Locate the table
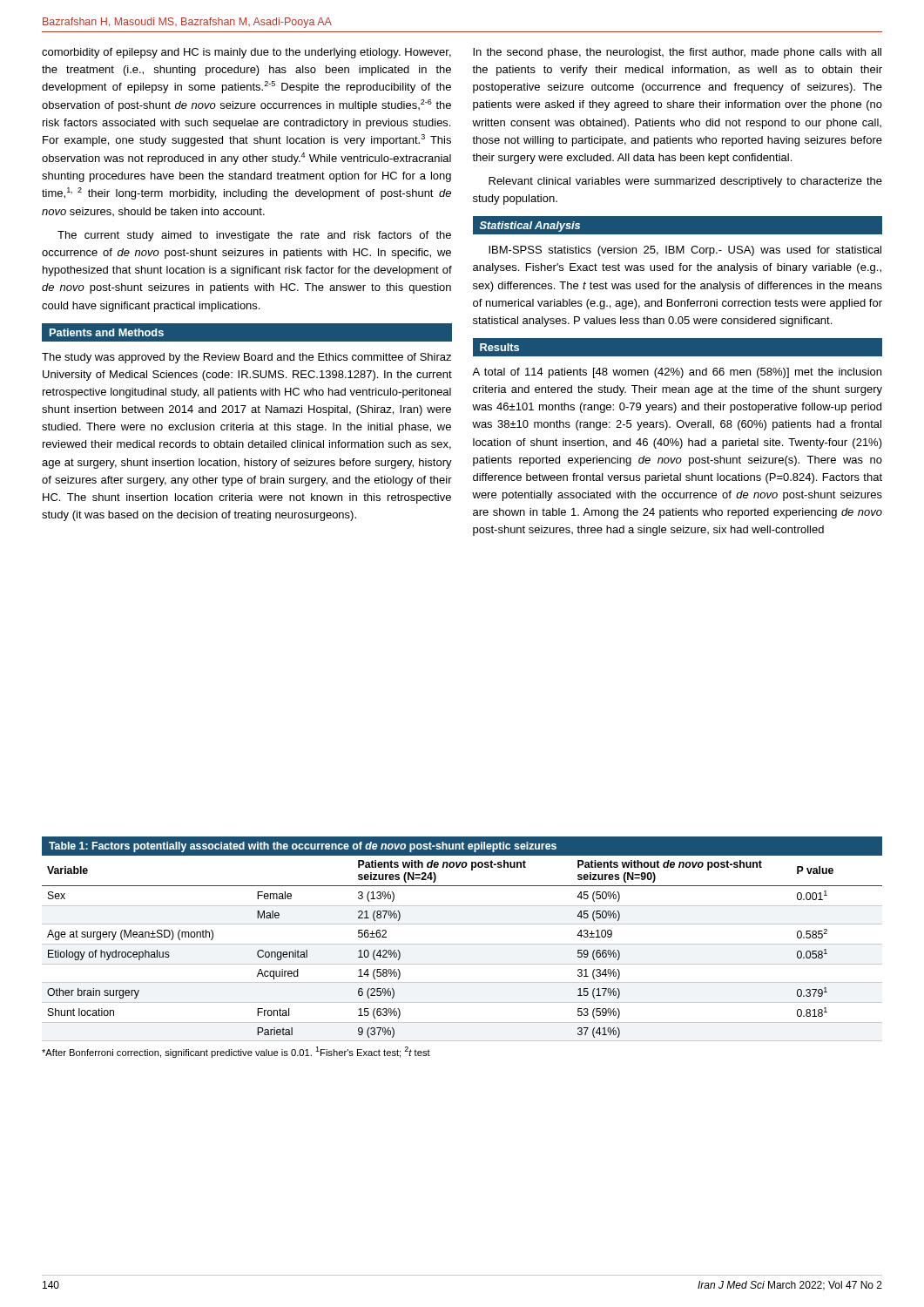 pos(462,947)
